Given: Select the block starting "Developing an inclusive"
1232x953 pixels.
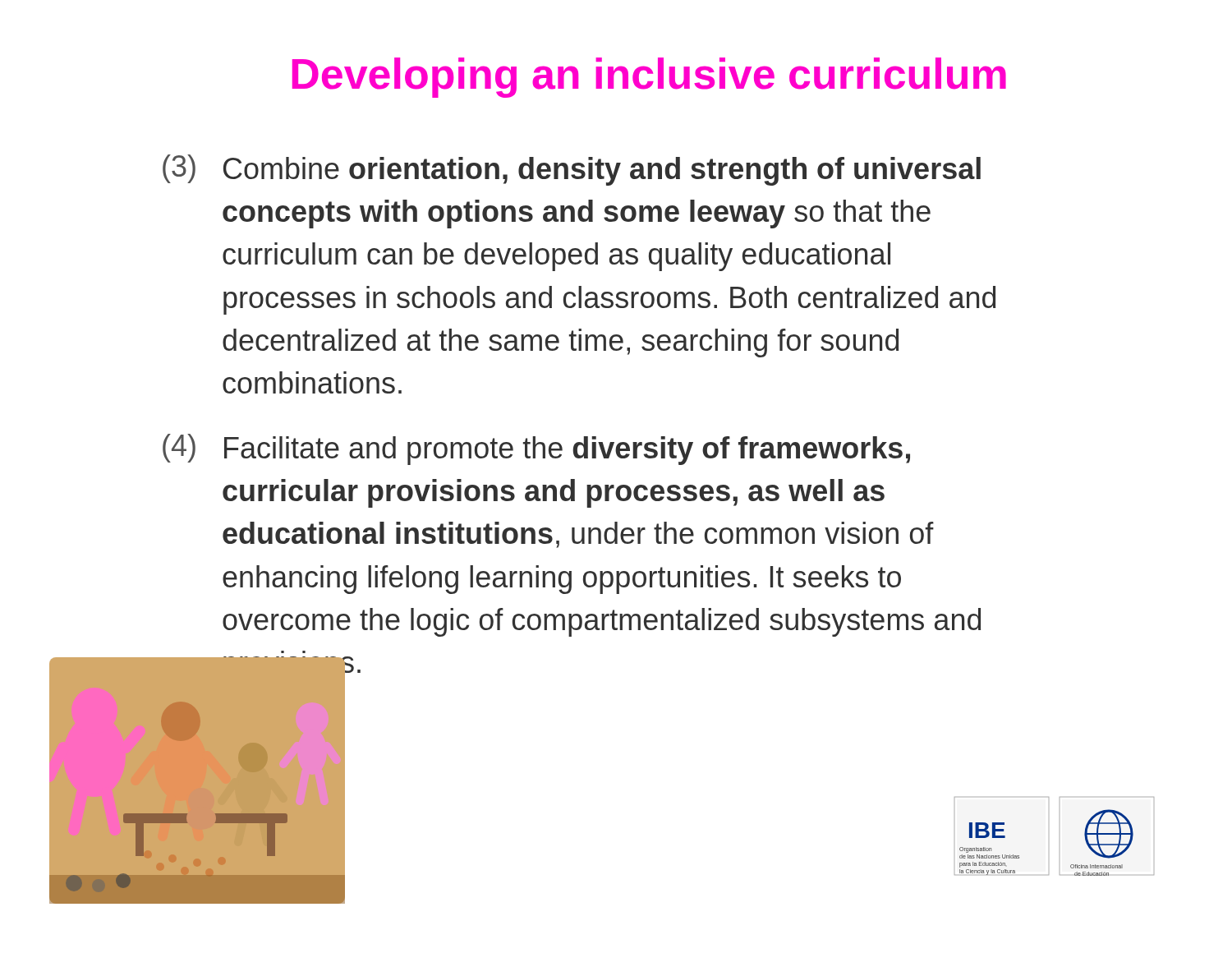Looking at the screenshot, I should (649, 74).
